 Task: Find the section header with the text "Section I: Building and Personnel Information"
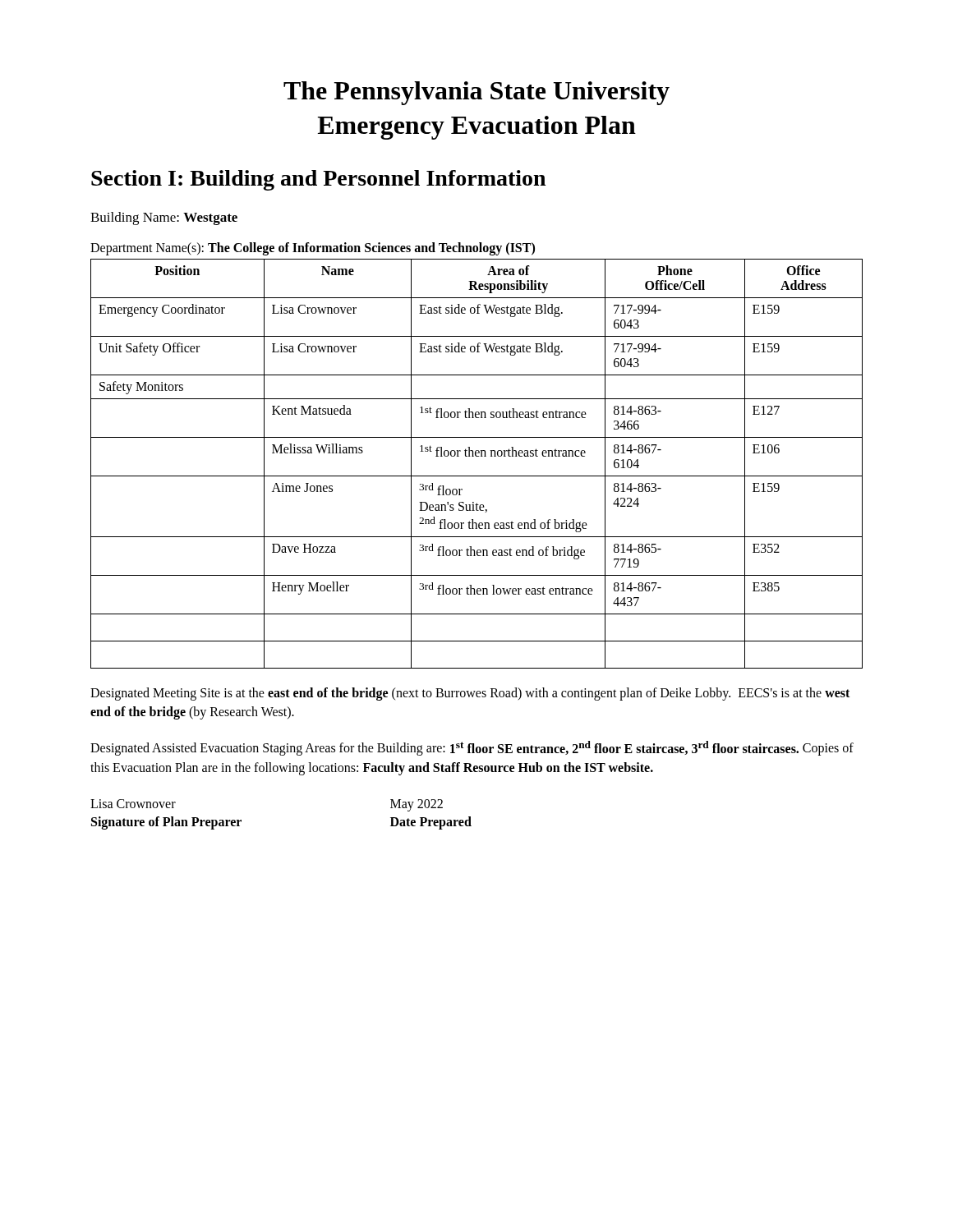[318, 178]
